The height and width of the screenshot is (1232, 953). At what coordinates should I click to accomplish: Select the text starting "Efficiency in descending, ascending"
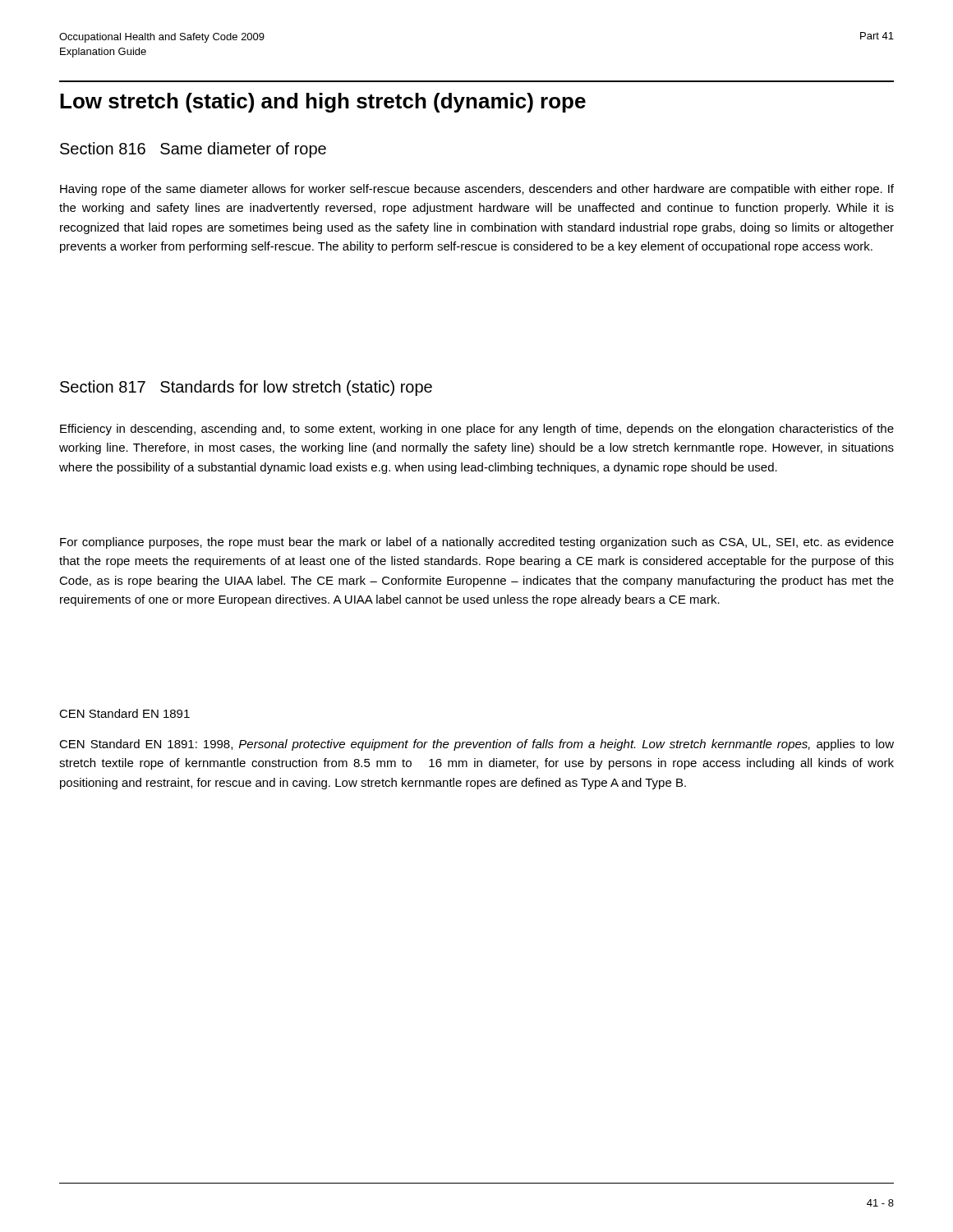[x=476, y=448]
